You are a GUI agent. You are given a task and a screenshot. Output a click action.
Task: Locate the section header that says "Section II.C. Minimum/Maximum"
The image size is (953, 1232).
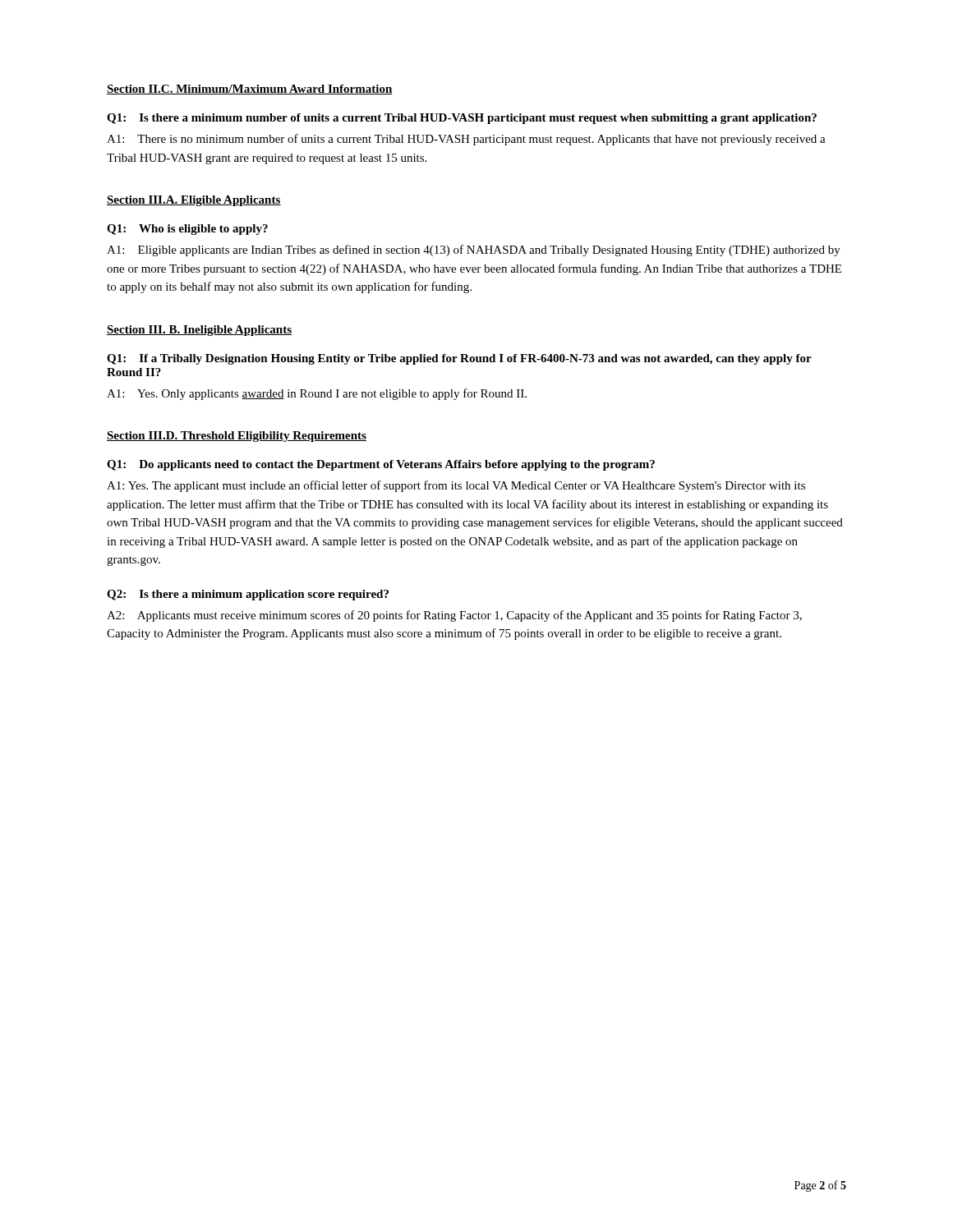click(249, 89)
